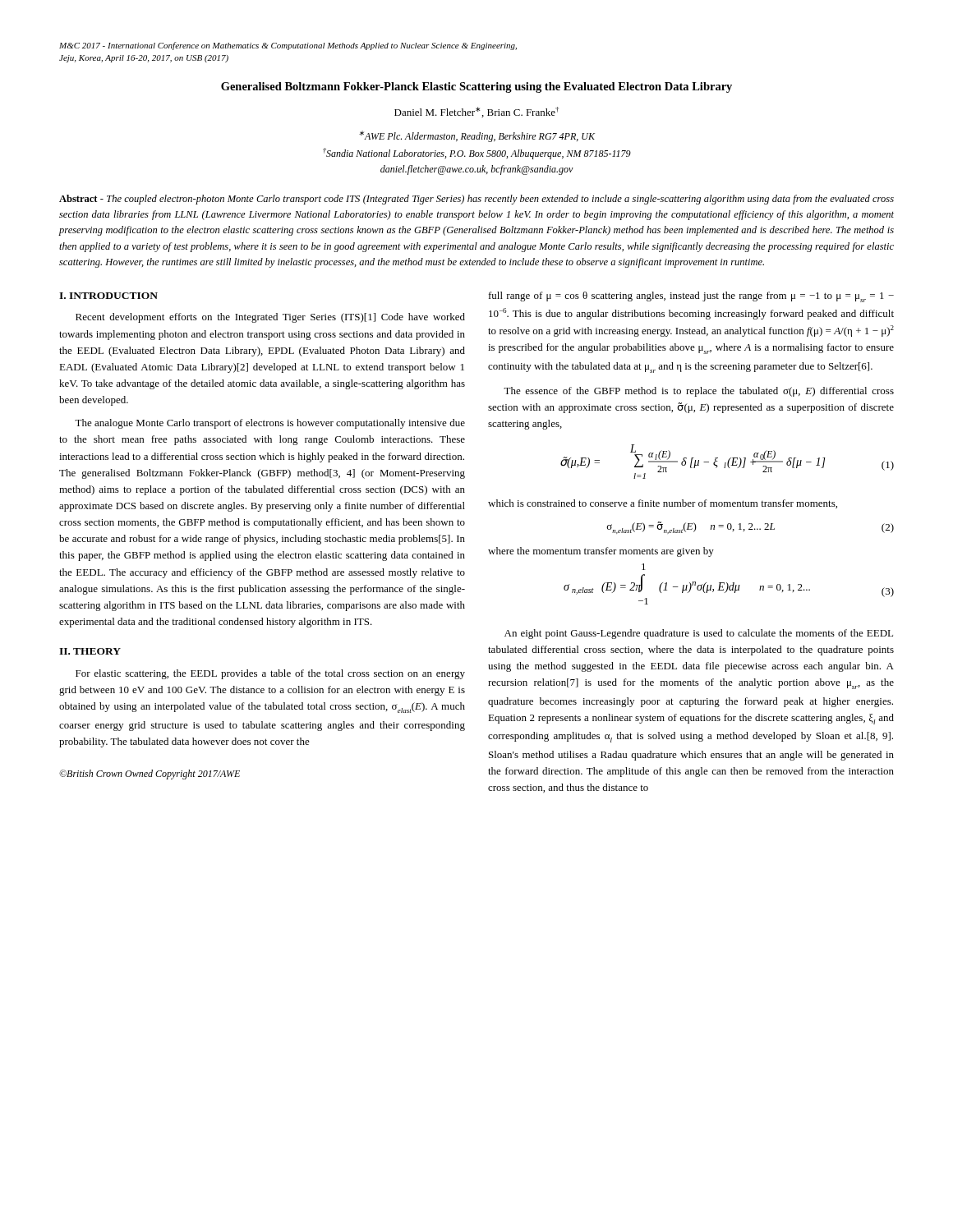This screenshot has width=953, height=1232.
Task: Find the text block starting "σ̃(μ,E) = L ∑ l=1 α"
Action: click(x=727, y=465)
